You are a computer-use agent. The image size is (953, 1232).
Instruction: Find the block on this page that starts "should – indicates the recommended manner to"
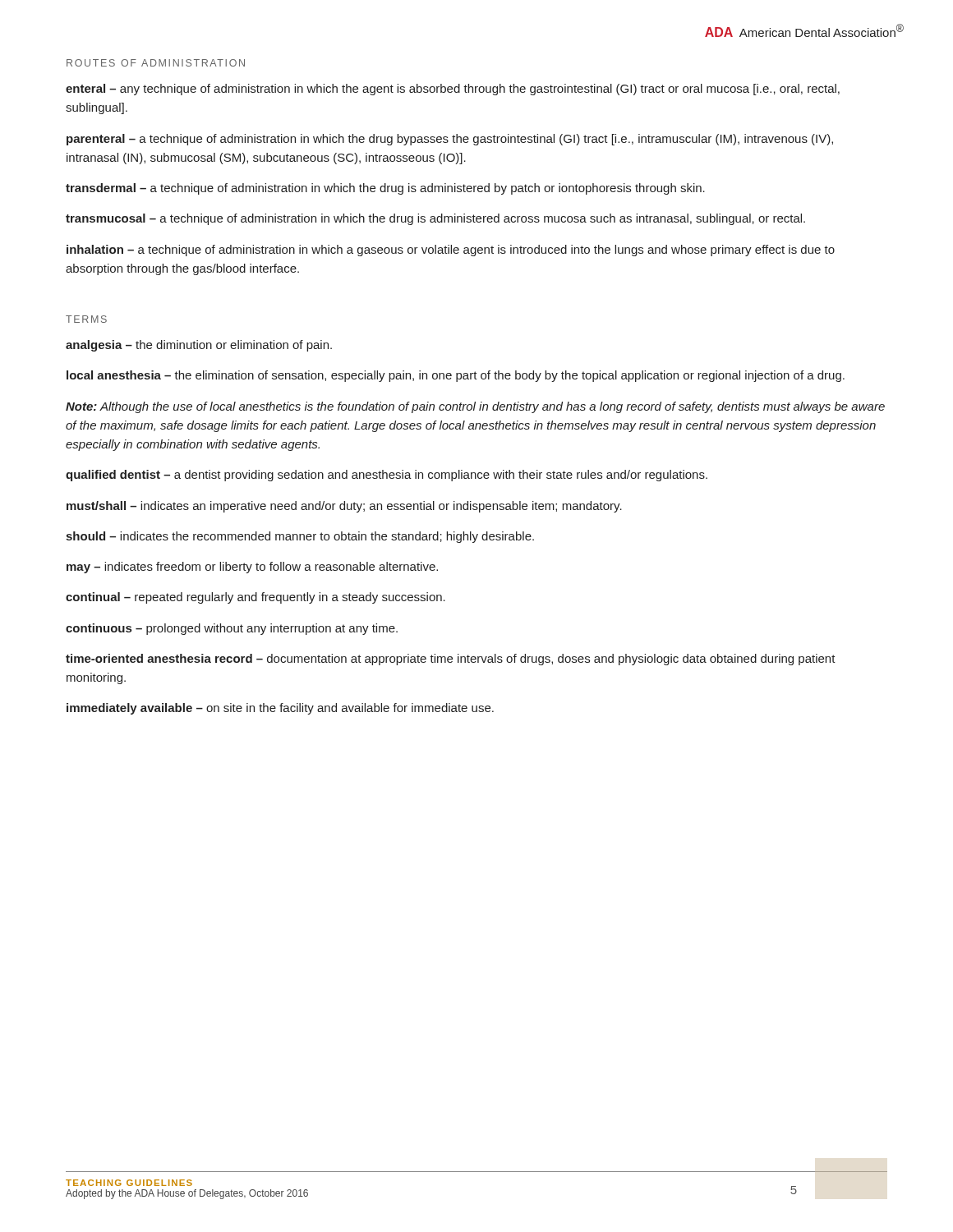coord(300,536)
